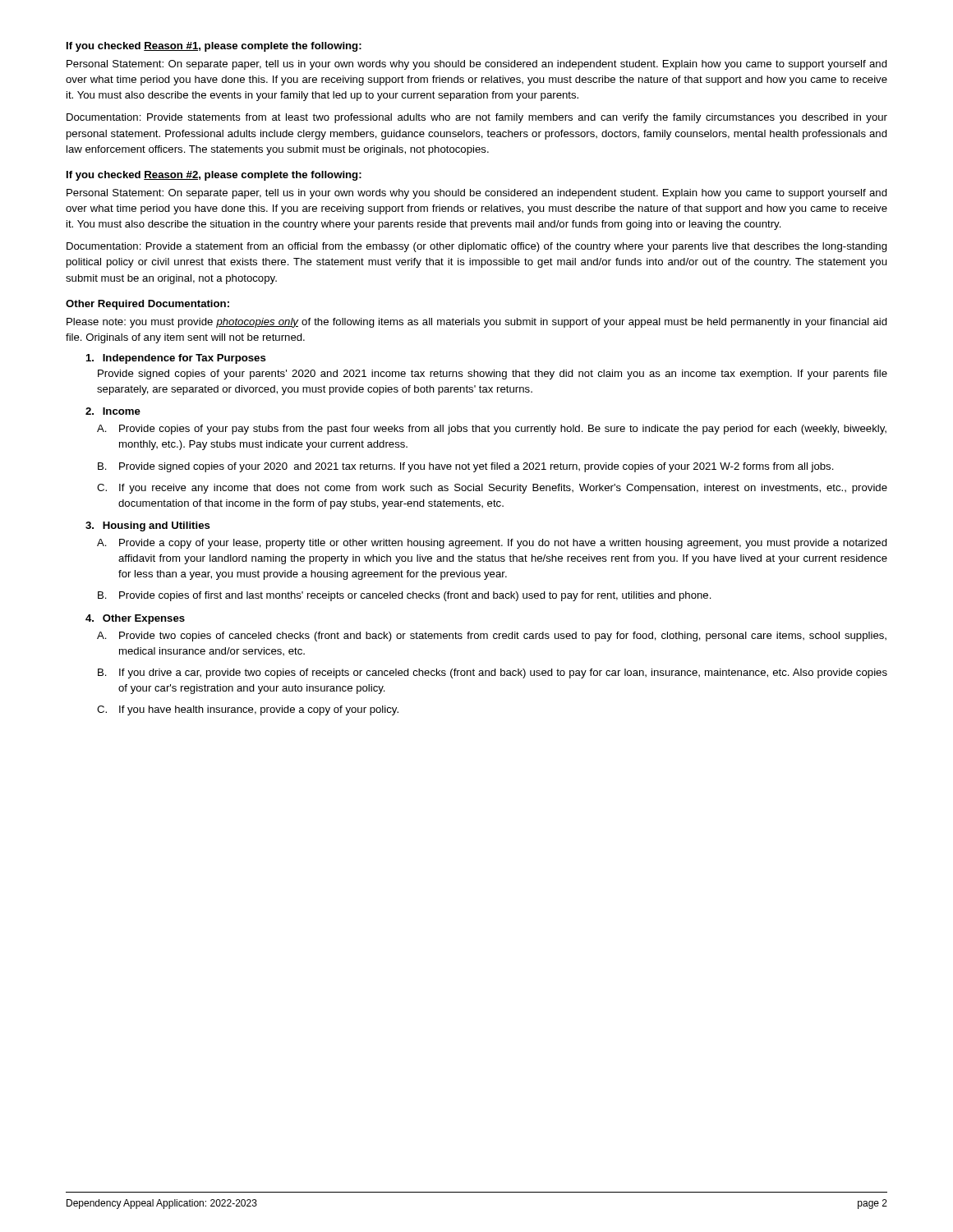Locate the text starting "Other Required Documentation:"
The image size is (953, 1232).
pos(148,303)
